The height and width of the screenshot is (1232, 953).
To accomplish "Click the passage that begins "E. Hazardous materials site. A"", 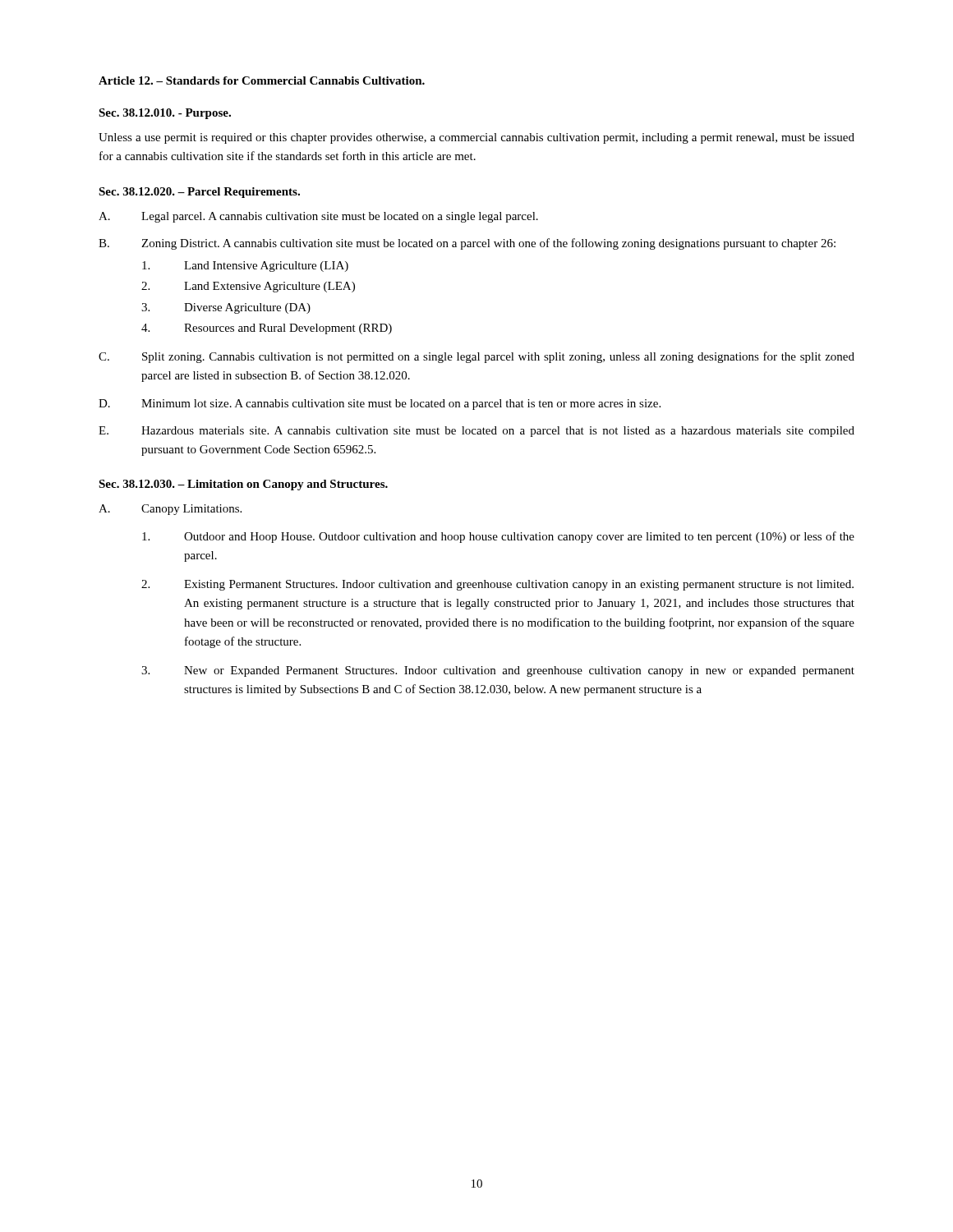I will 476,440.
